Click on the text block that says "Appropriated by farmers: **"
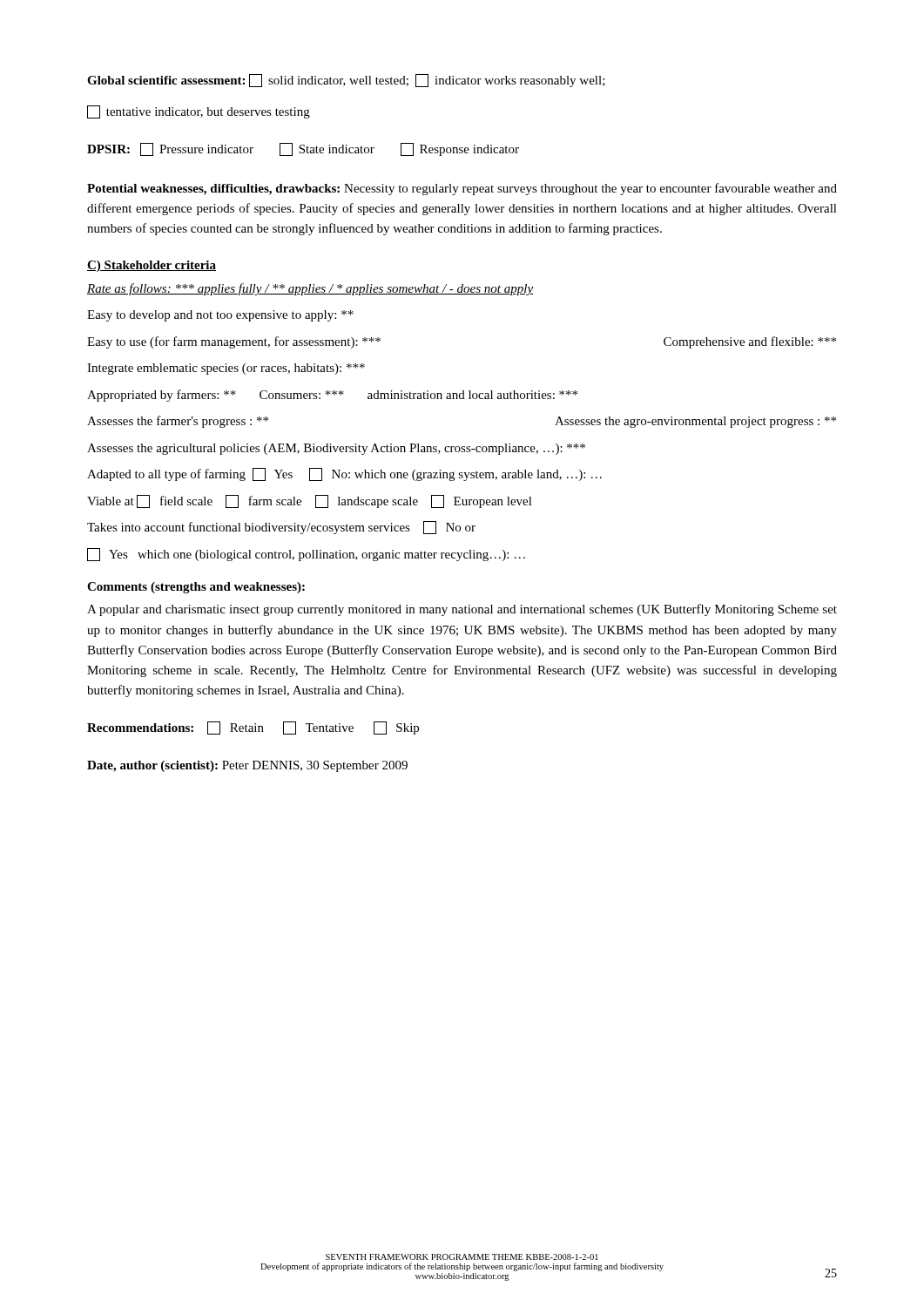The image size is (924, 1307). coord(333,395)
